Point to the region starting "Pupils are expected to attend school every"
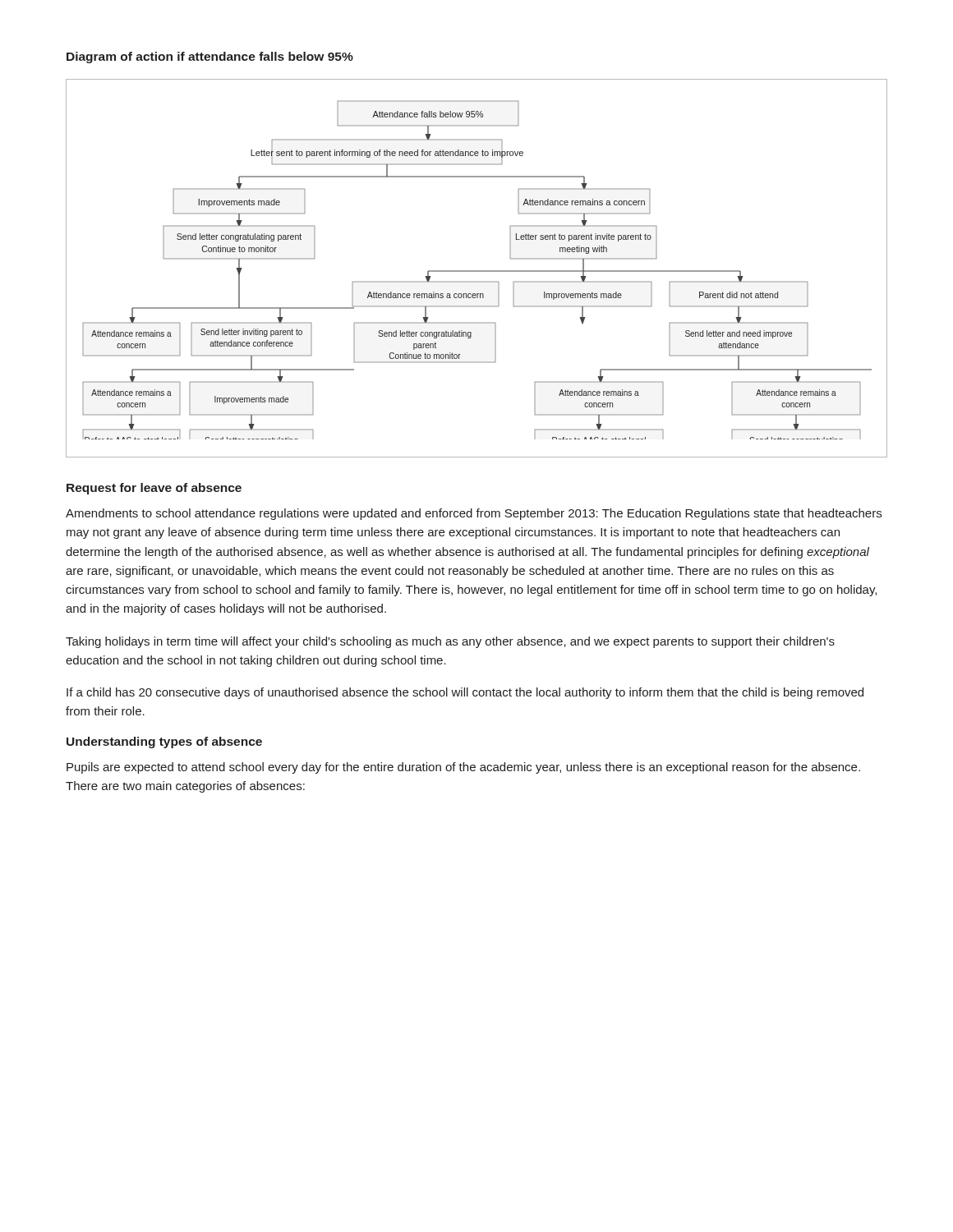 (463, 776)
